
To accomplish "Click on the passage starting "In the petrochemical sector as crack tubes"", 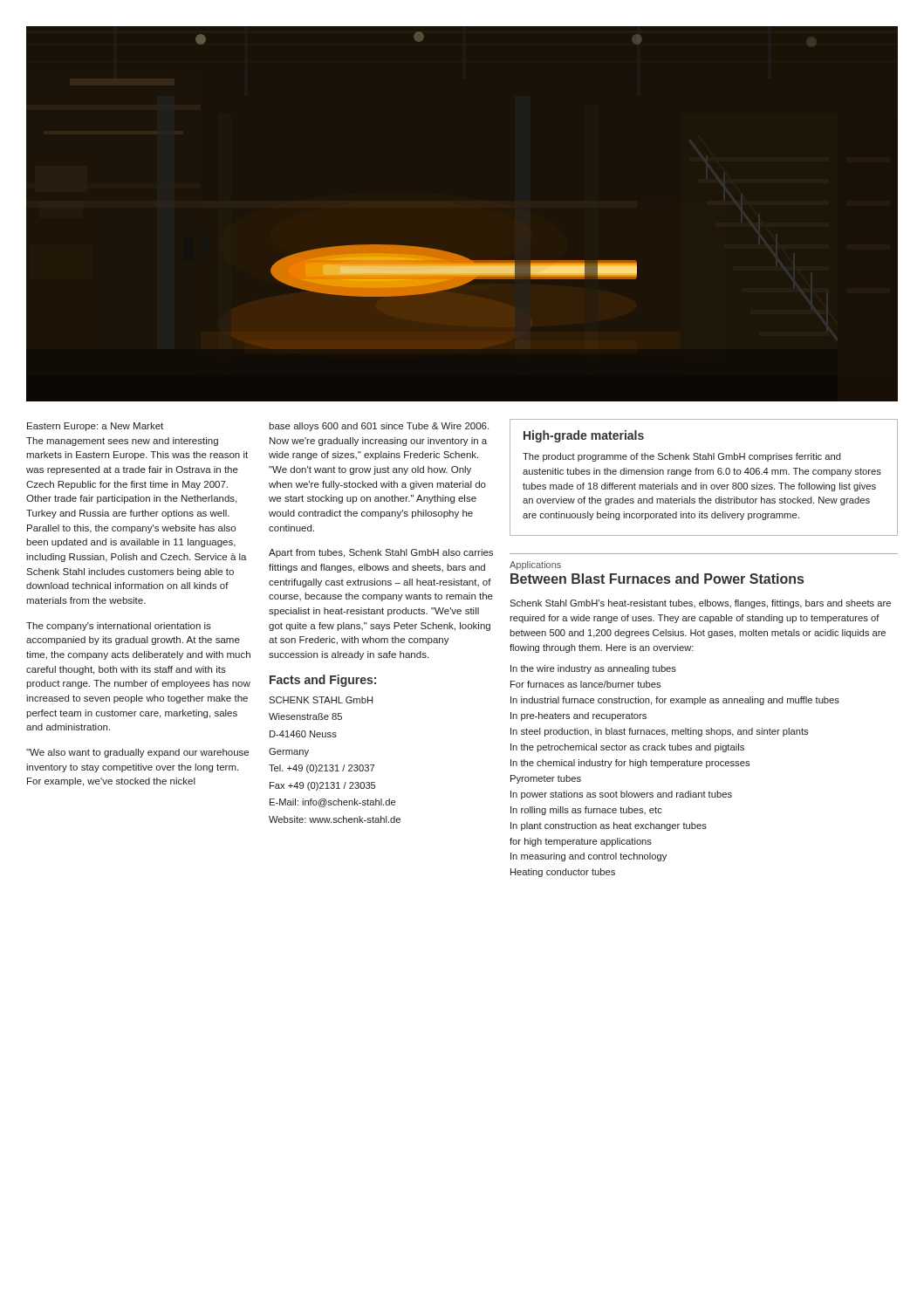I will (627, 747).
